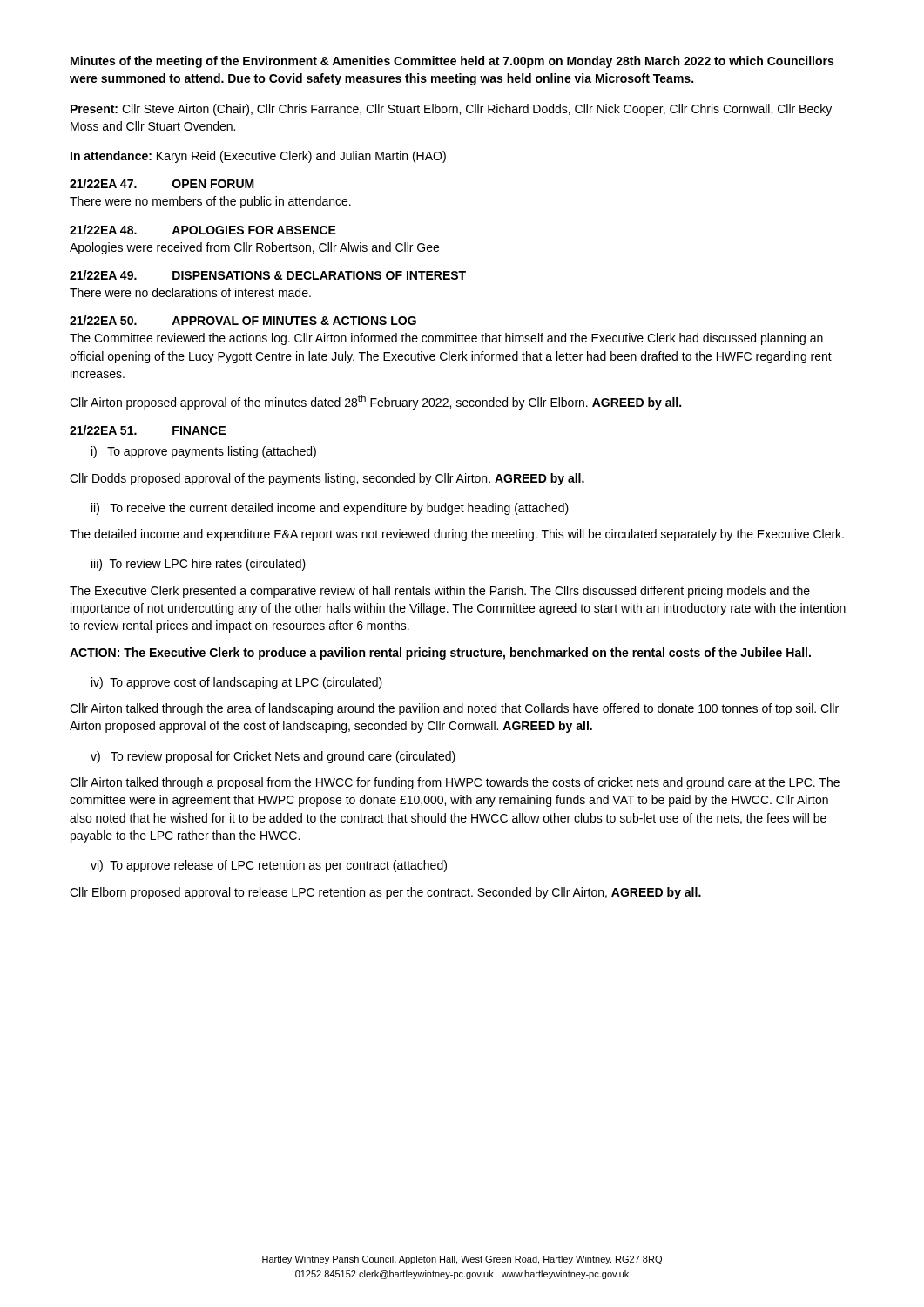Locate the block of text that opens with "The Executive Clerk presented a comparative"
This screenshot has height=1307, width=924.
pyautogui.click(x=462, y=608)
